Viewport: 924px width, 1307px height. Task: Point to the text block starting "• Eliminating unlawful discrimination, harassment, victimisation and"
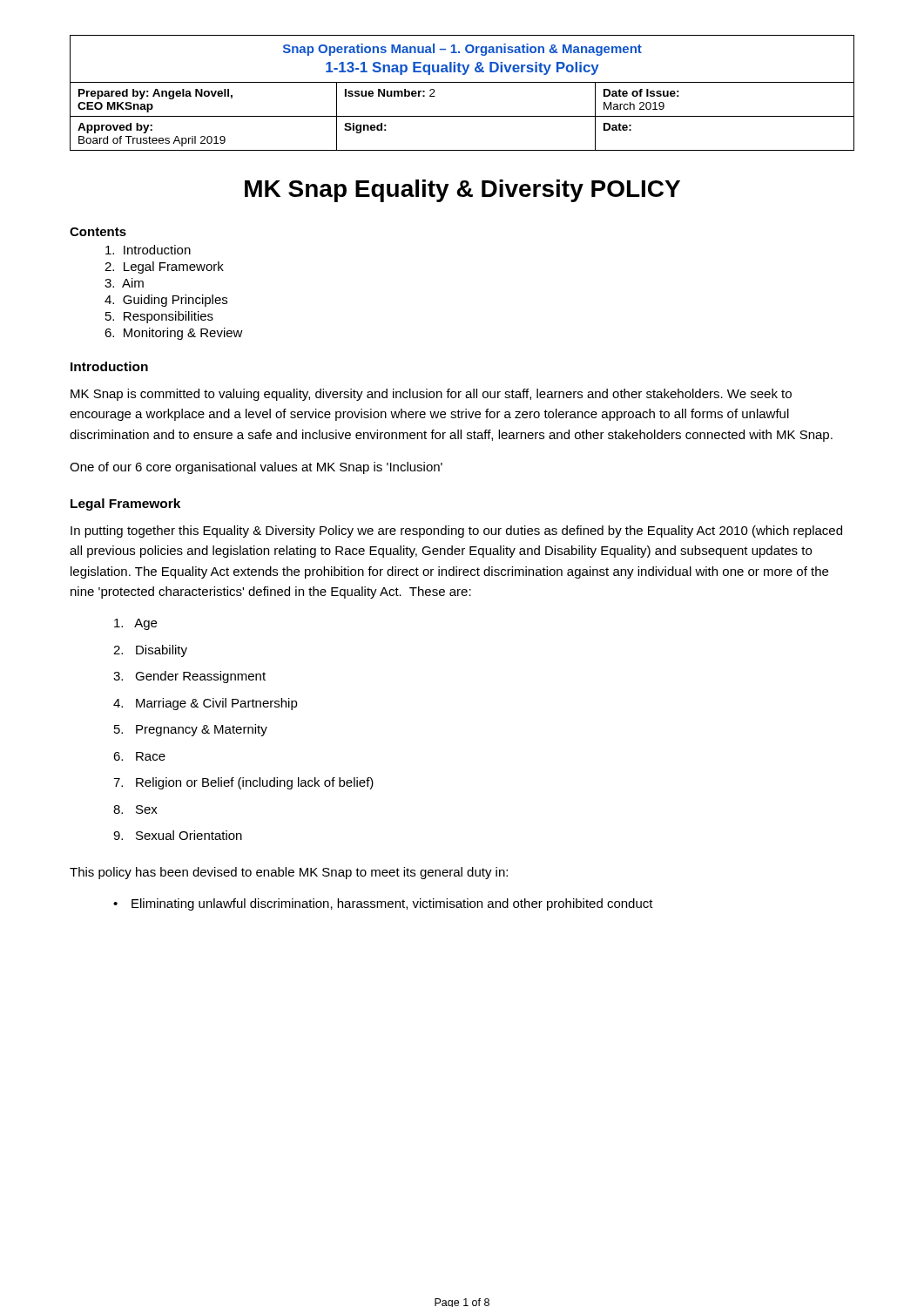click(383, 904)
